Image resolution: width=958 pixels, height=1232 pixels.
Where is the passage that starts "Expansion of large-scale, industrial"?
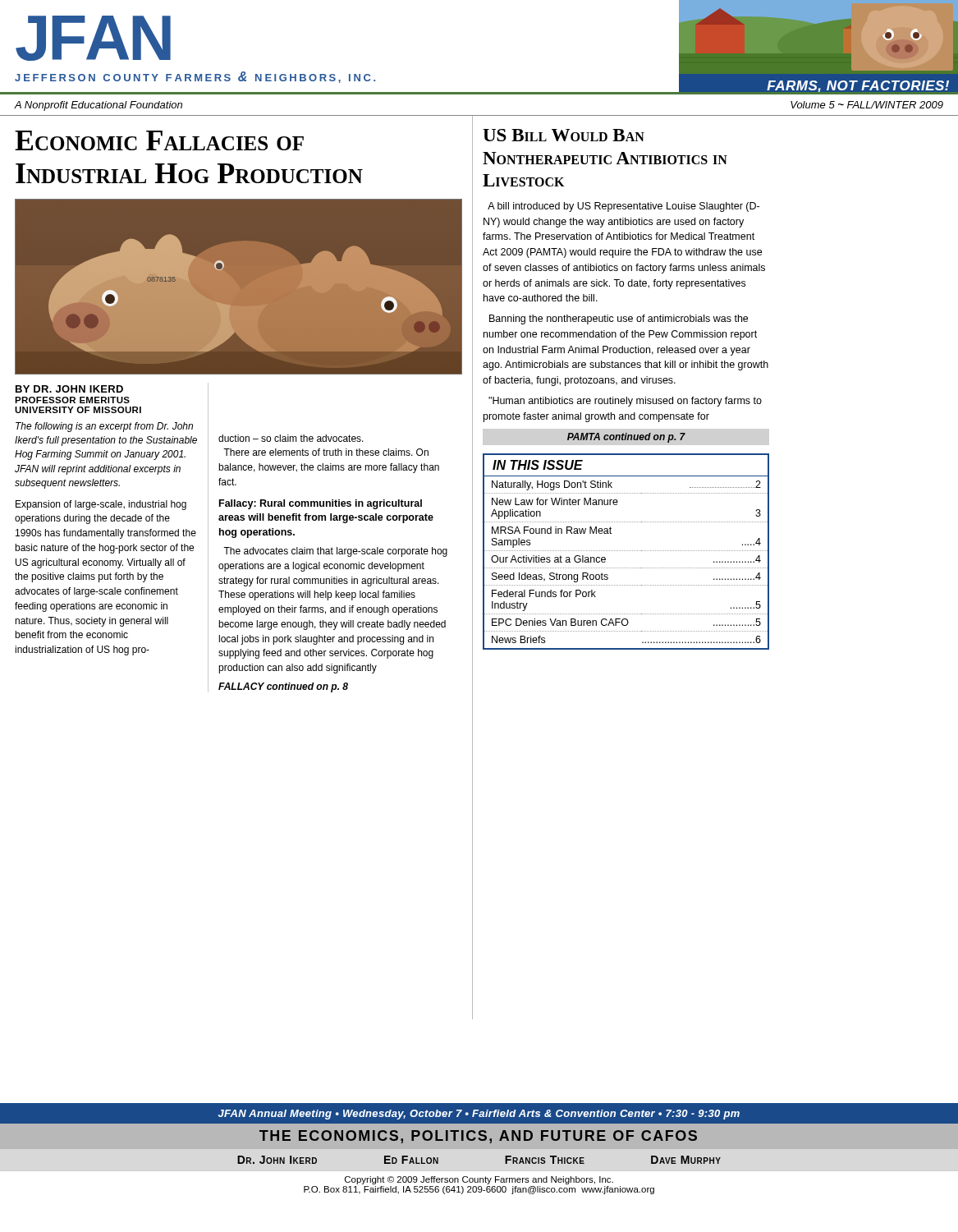[105, 577]
